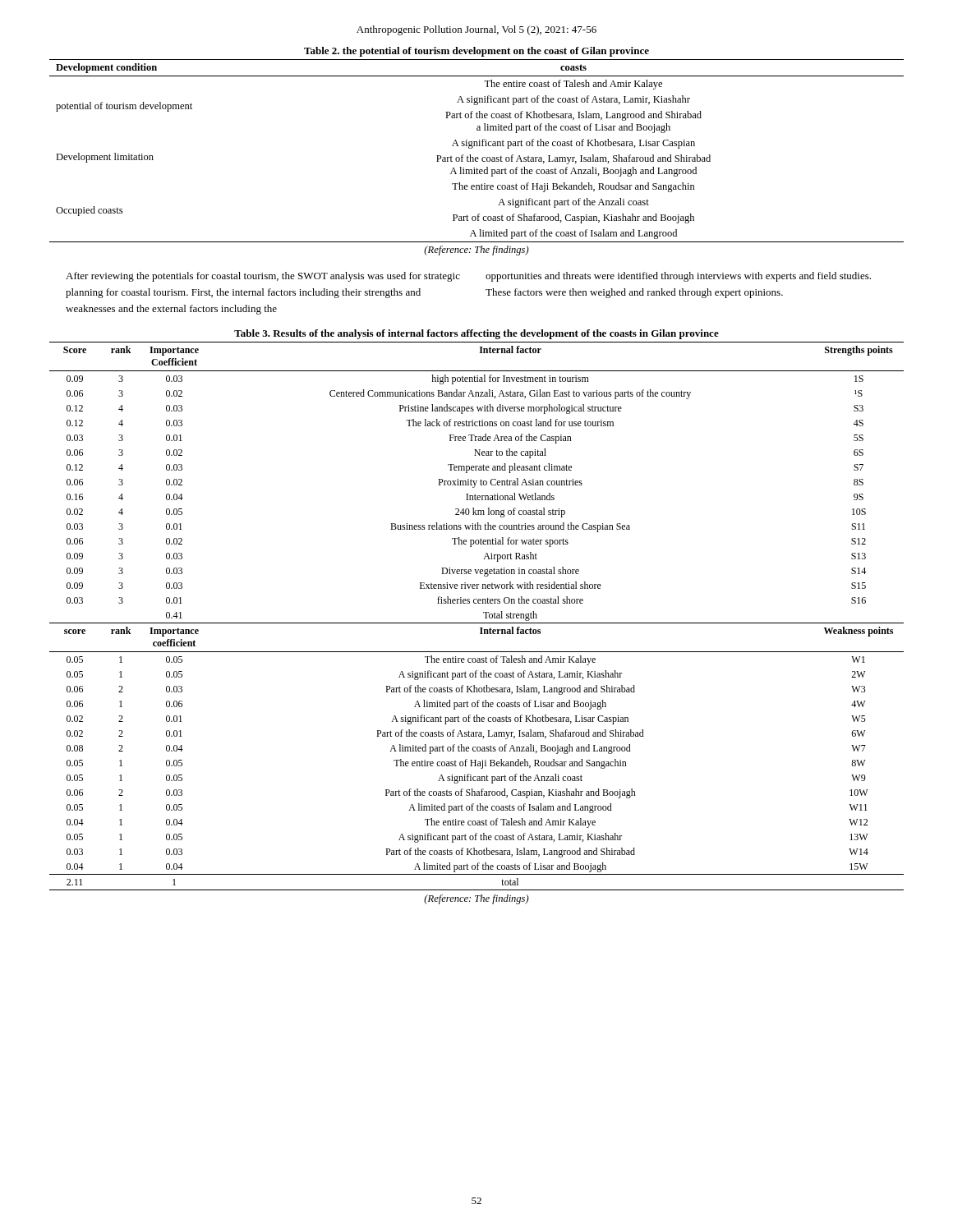Select the table that reads "Development limitation"

point(476,151)
